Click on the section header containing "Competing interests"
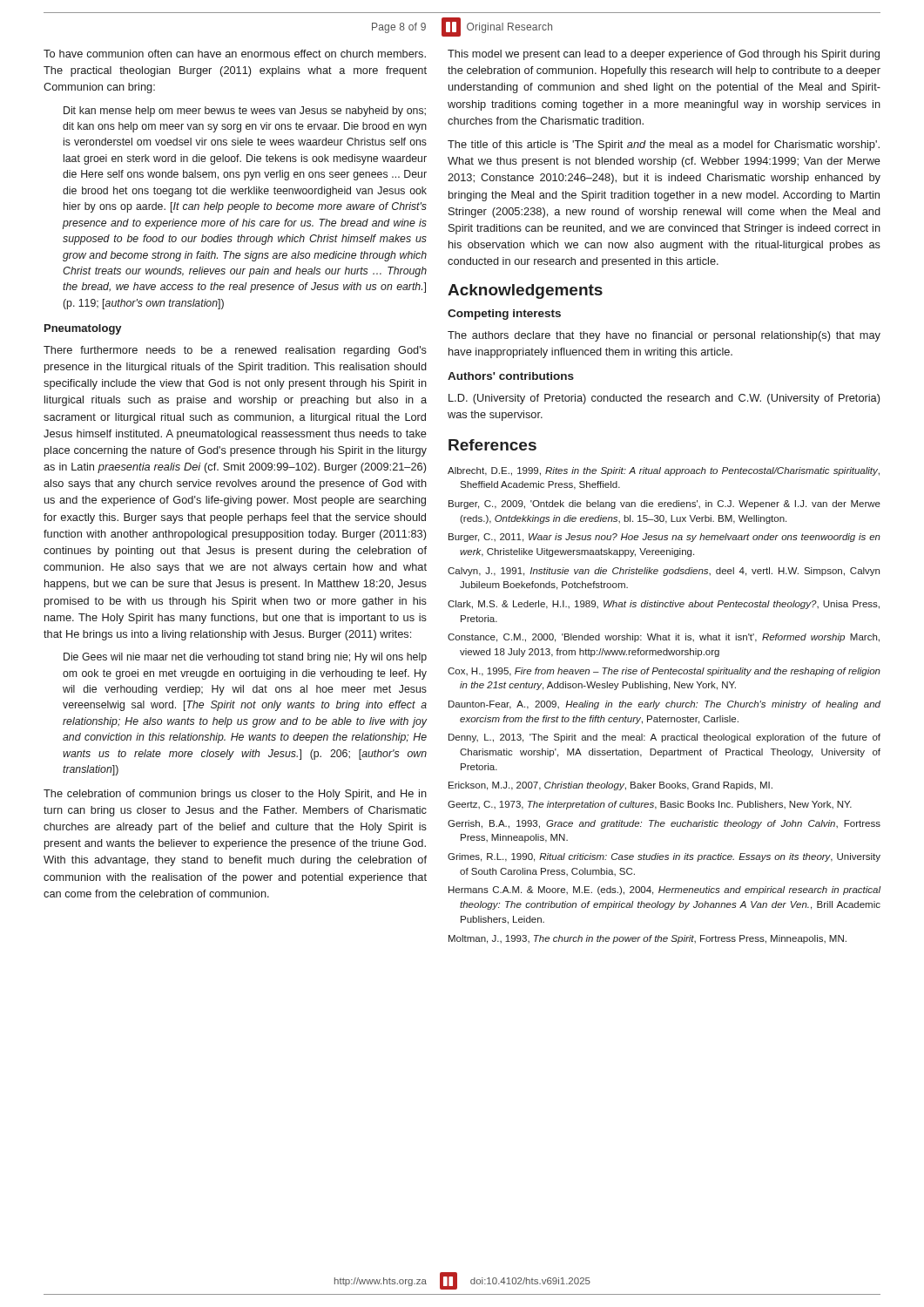 point(504,315)
